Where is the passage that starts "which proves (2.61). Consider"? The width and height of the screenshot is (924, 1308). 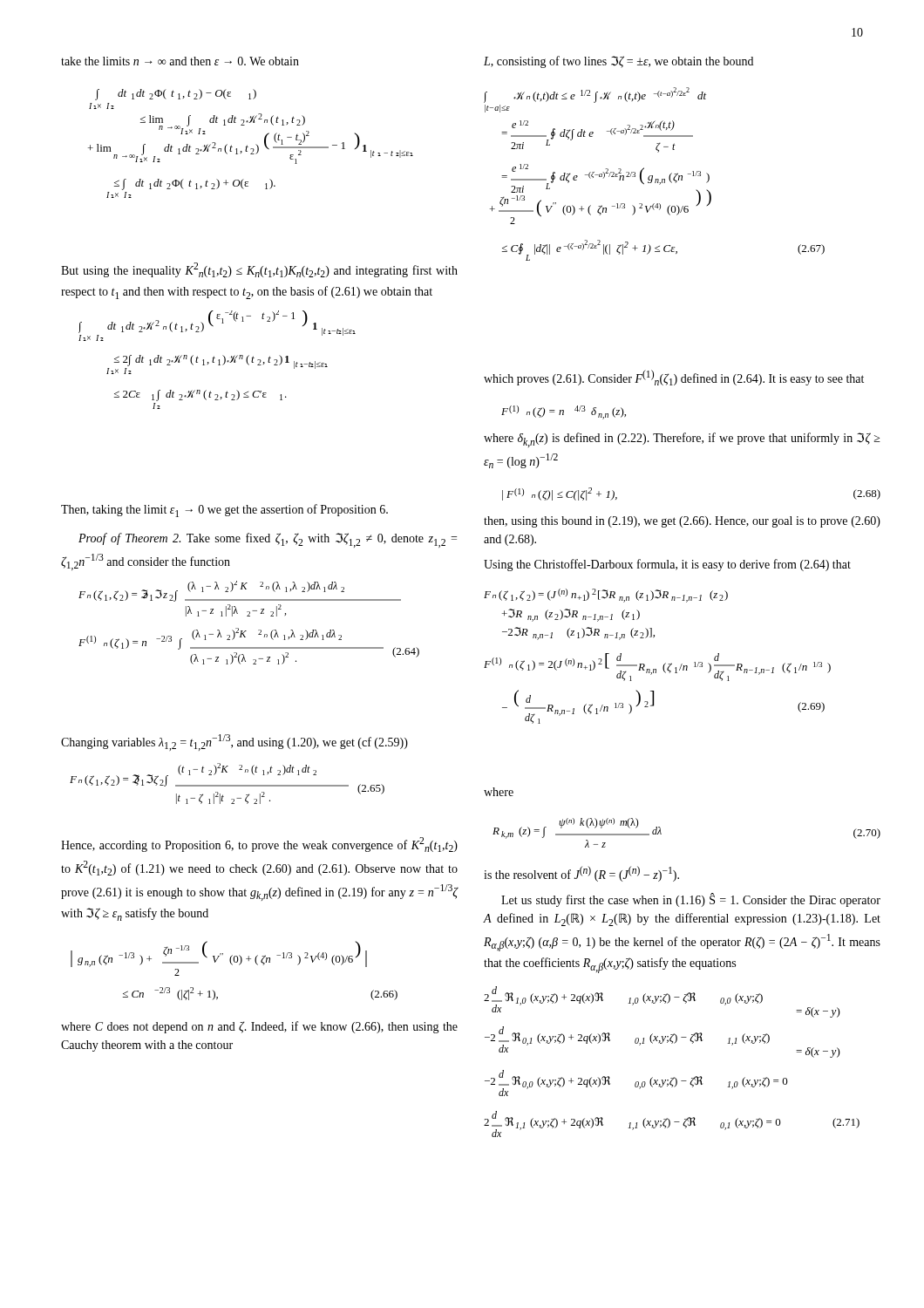point(682,379)
